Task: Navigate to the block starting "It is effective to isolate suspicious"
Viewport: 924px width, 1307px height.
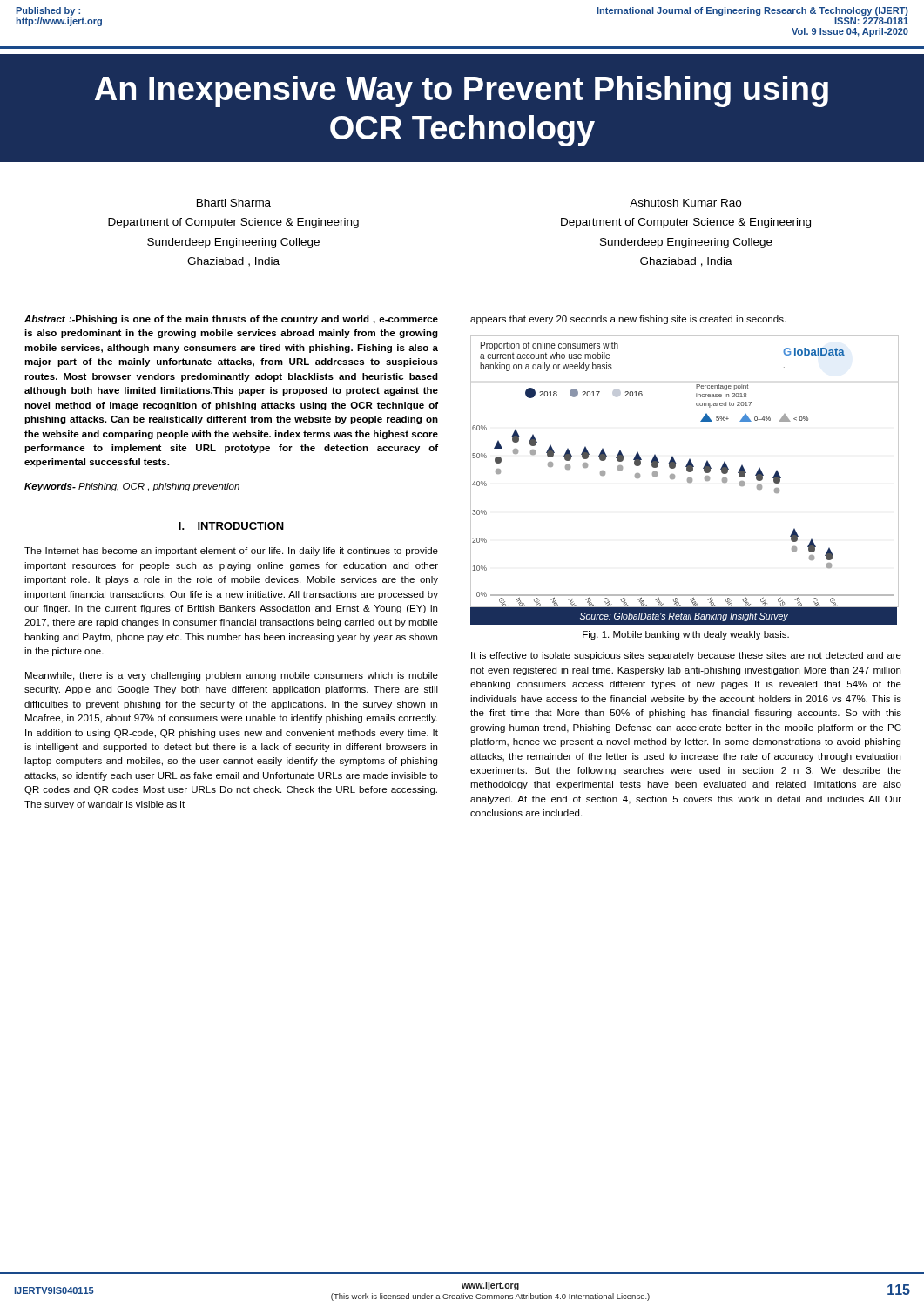Action: click(686, 735)
